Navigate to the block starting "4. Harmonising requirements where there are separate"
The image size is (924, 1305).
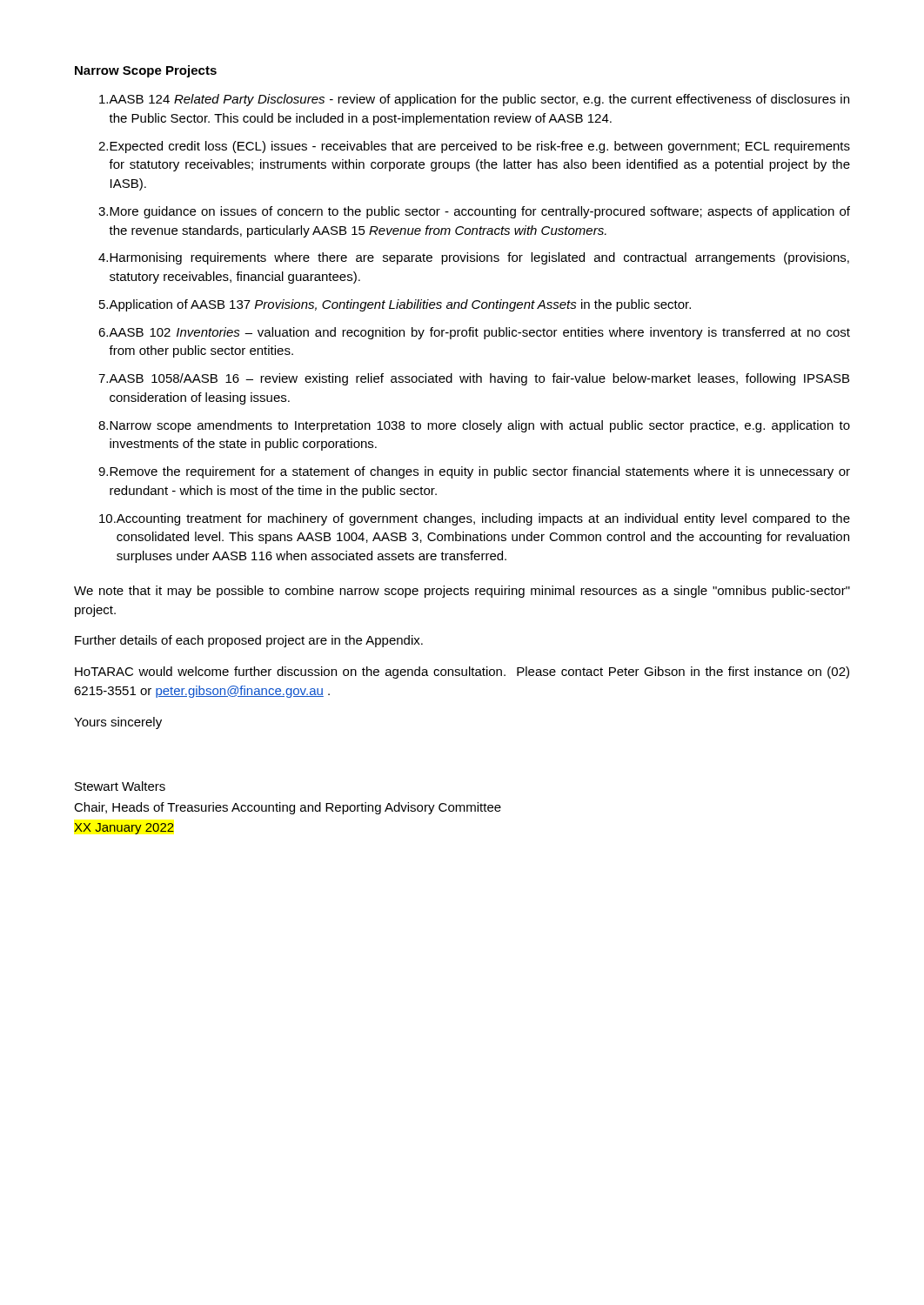point(474,267)
